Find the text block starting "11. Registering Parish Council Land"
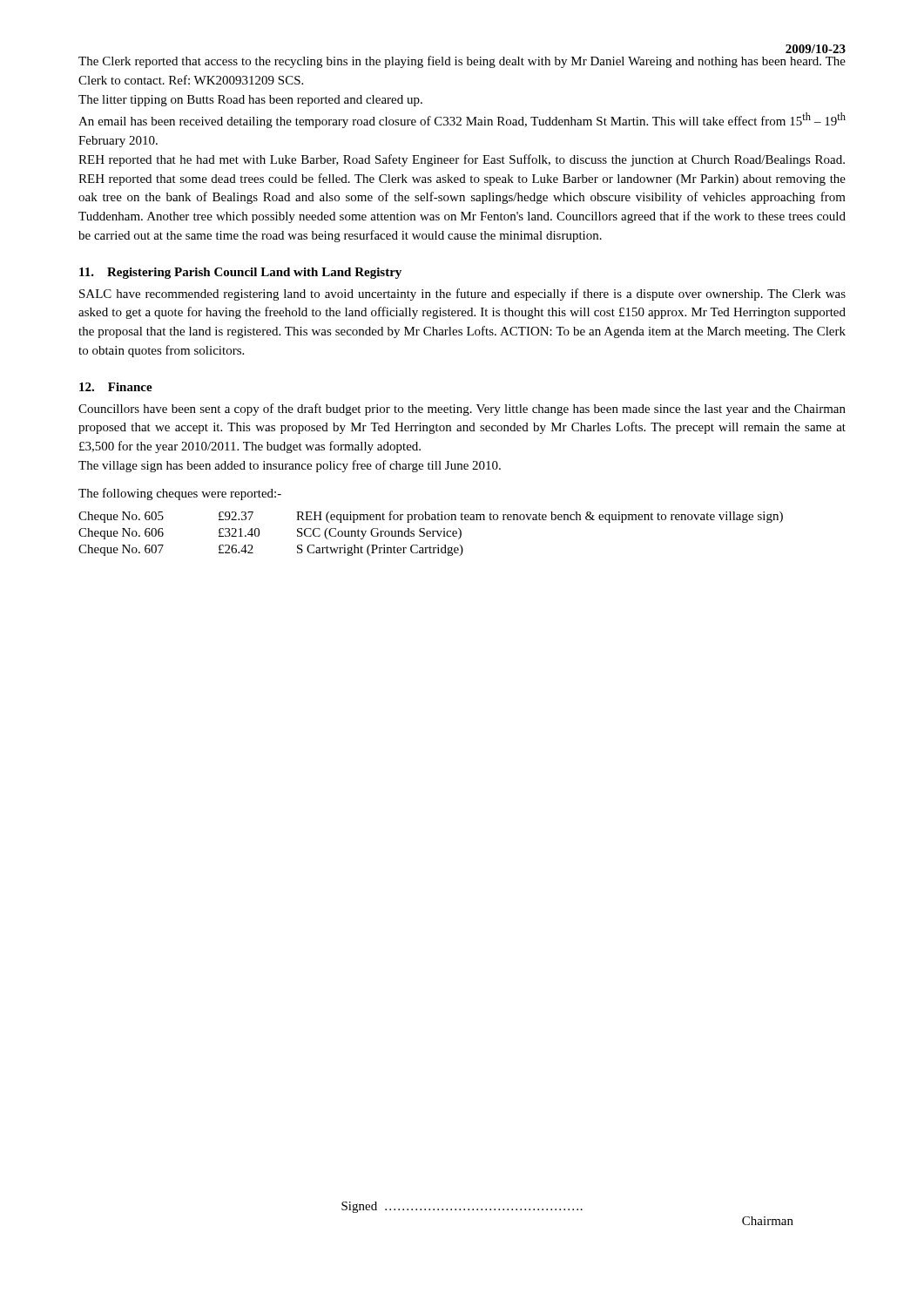Image resolution: width=924 pixels, height=1307 pixels. click(x=240, y=271)
